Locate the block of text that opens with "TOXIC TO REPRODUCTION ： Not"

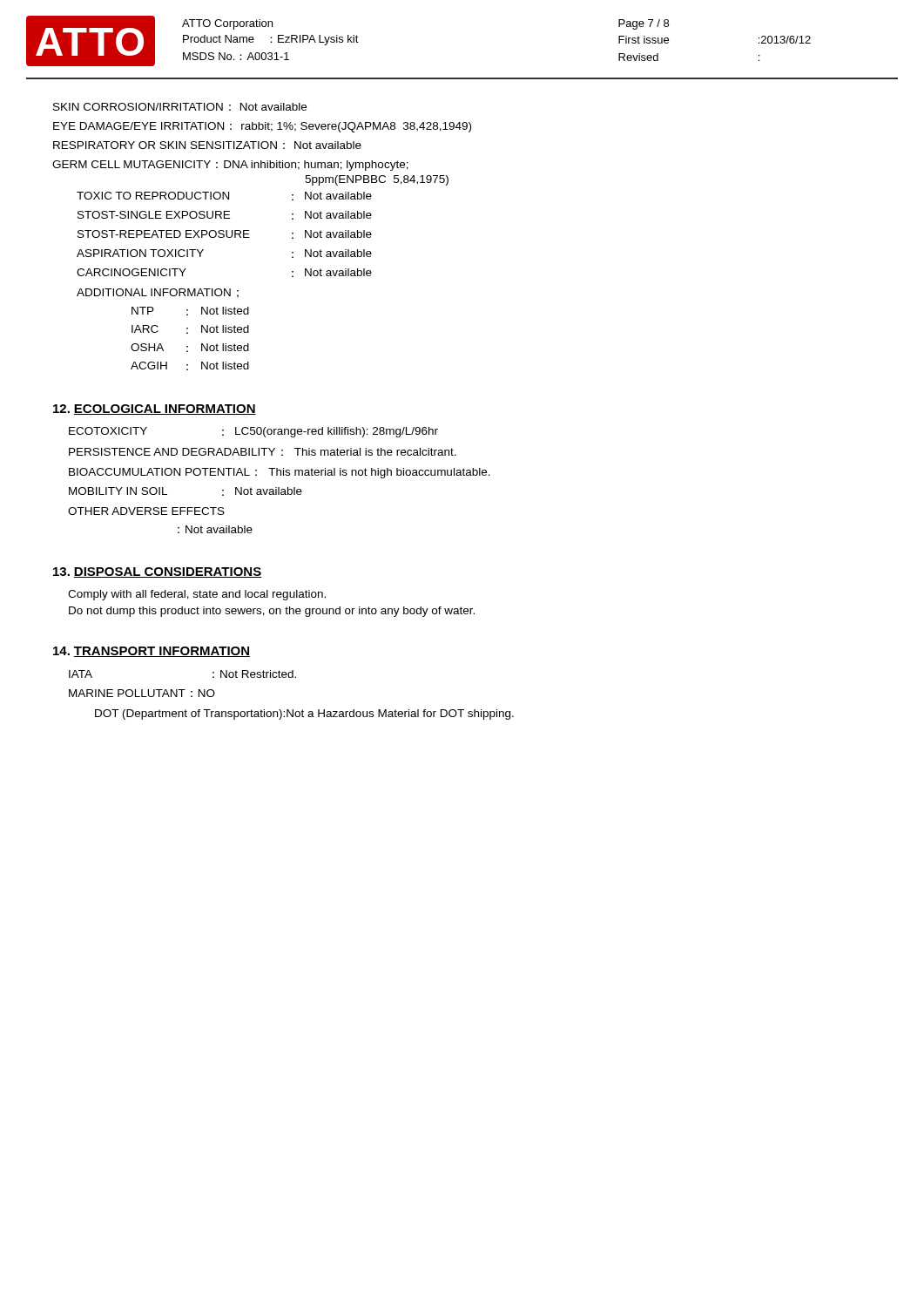pyautogui.click(x=224, y=197)
